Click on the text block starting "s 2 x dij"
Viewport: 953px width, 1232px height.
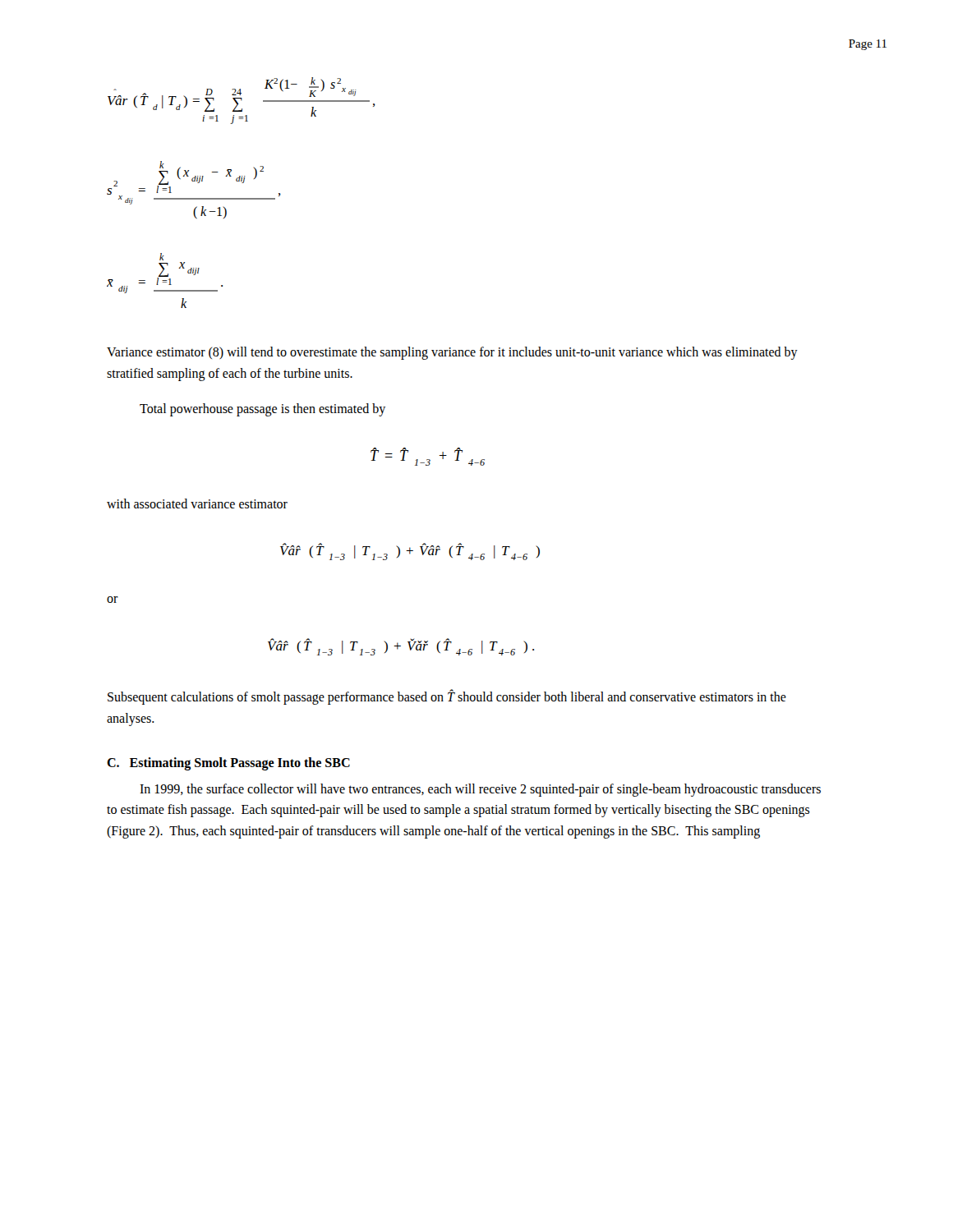click(x=246, y=191)
